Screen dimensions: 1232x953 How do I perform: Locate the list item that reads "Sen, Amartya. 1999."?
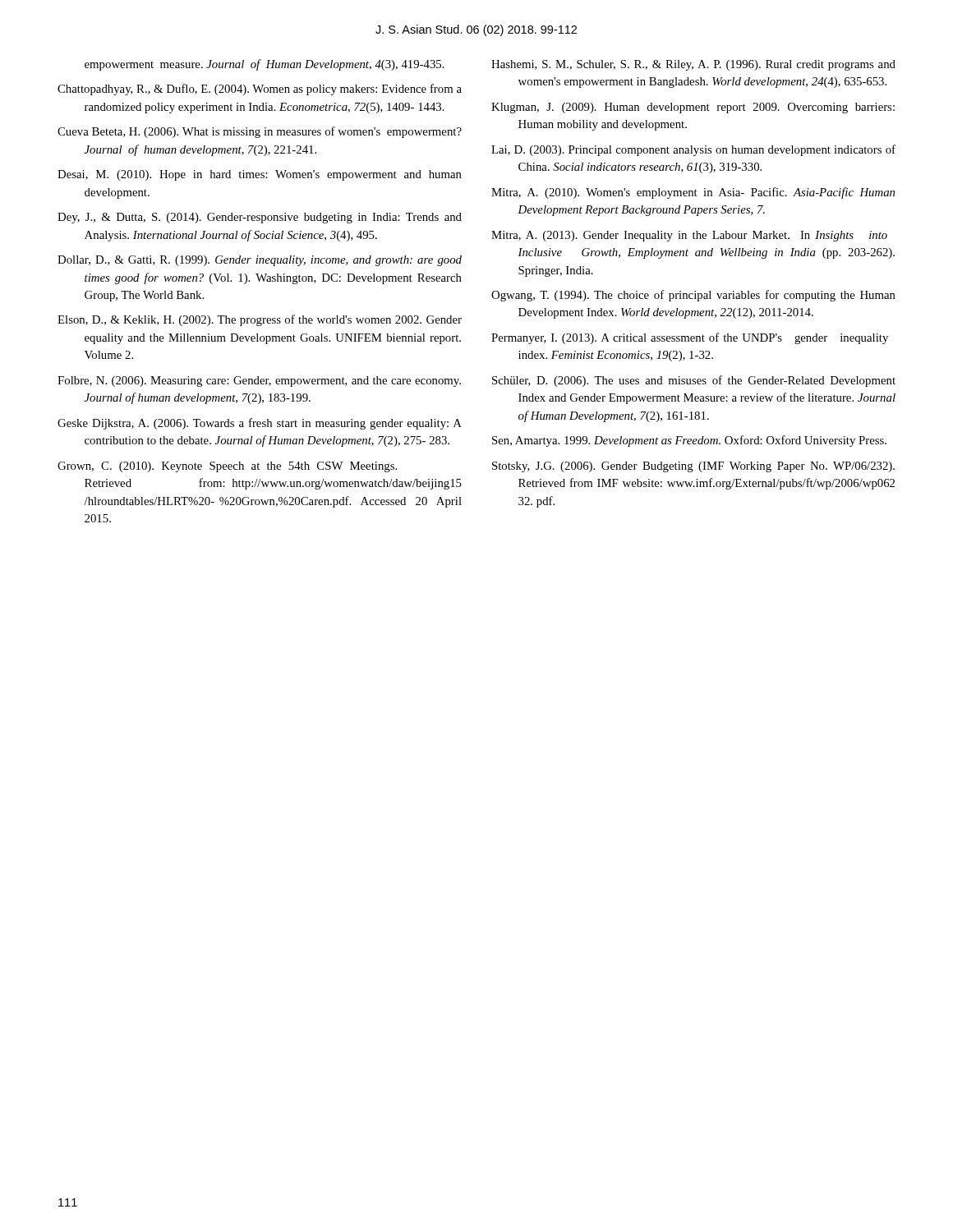click(689, 440)
